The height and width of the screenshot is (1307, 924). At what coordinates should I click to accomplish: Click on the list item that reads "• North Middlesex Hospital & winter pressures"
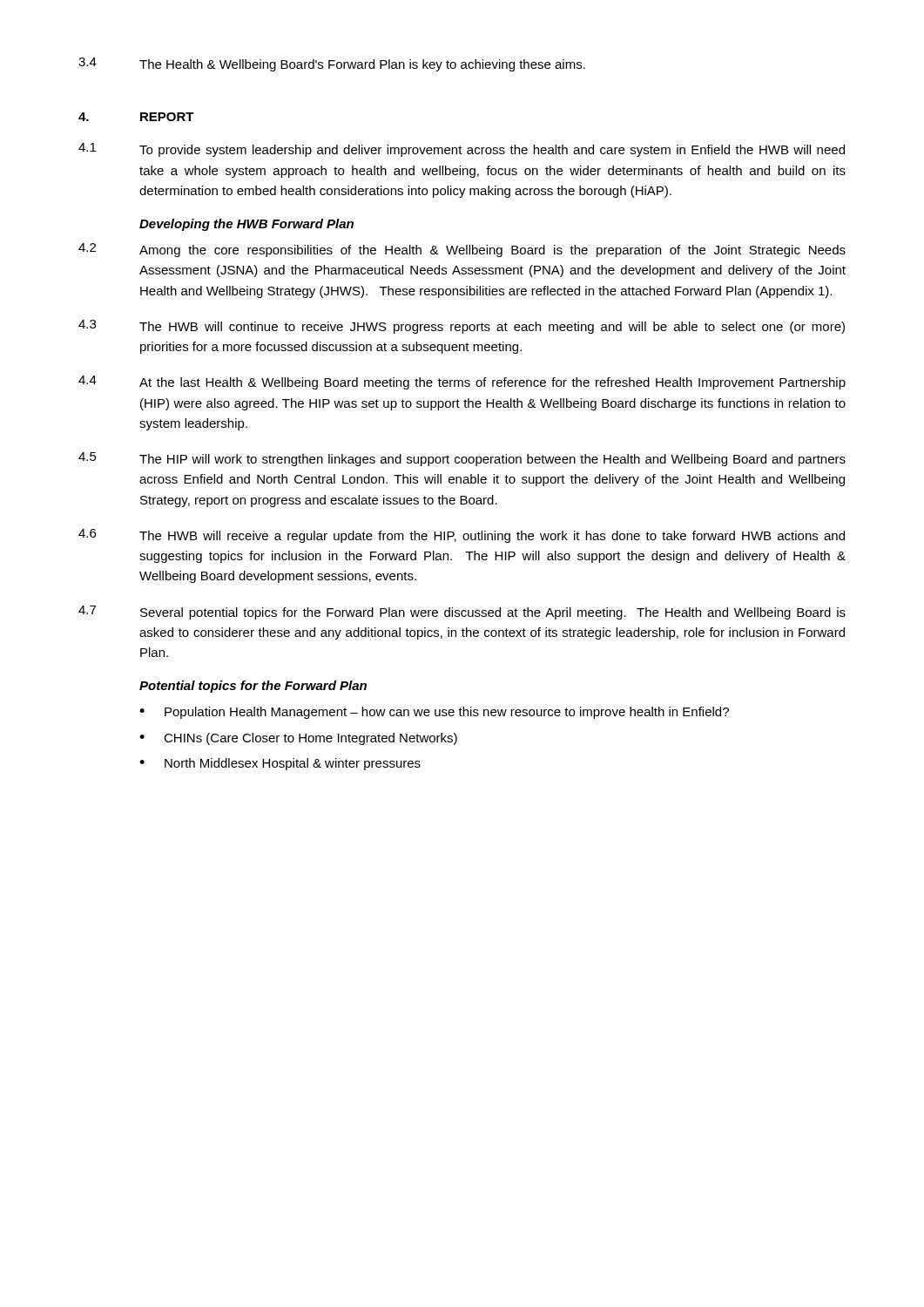pyautogui.click(x=280, y=764)
